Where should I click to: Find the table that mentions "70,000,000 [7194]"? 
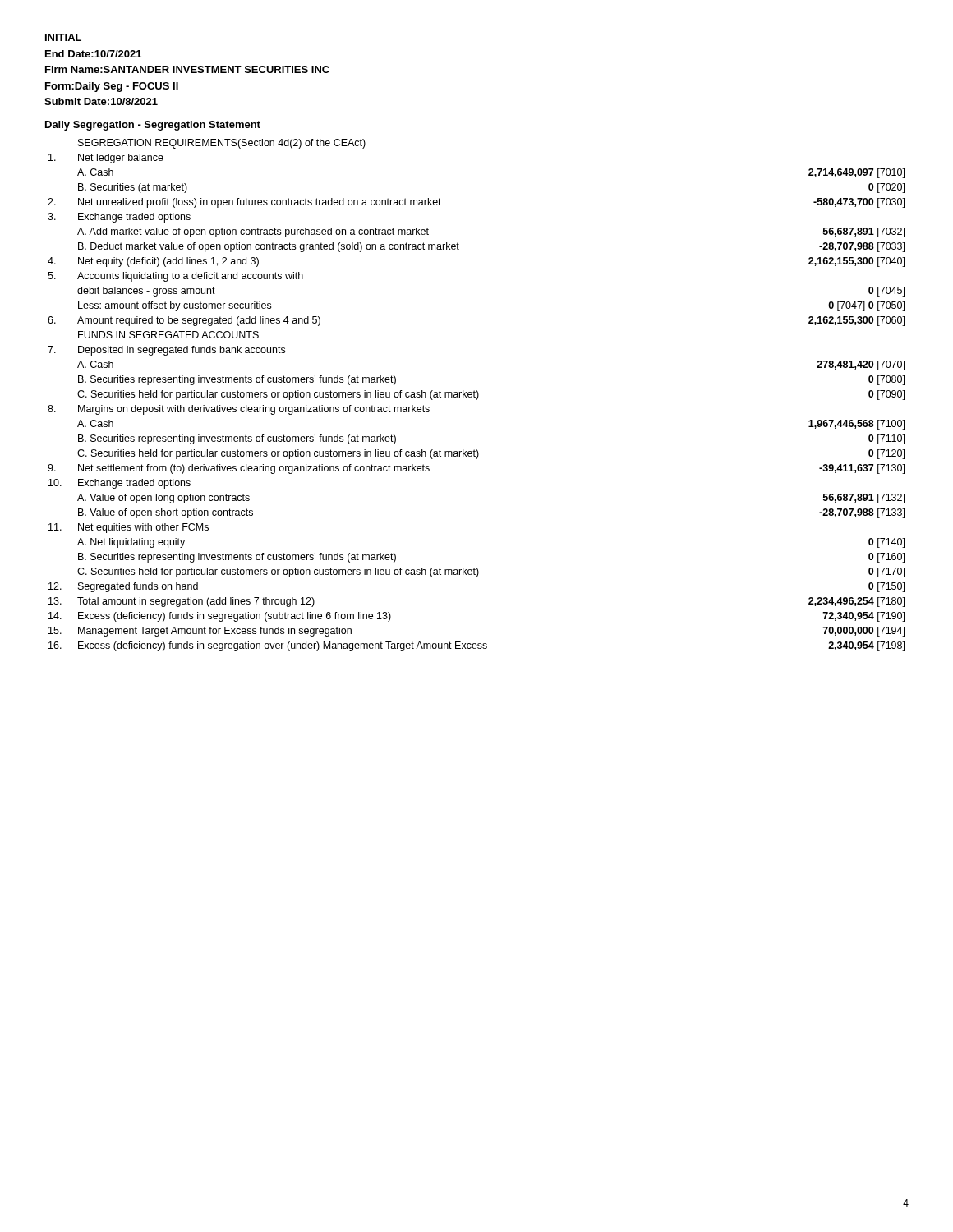pyautogui.click(x=476, y=394)
